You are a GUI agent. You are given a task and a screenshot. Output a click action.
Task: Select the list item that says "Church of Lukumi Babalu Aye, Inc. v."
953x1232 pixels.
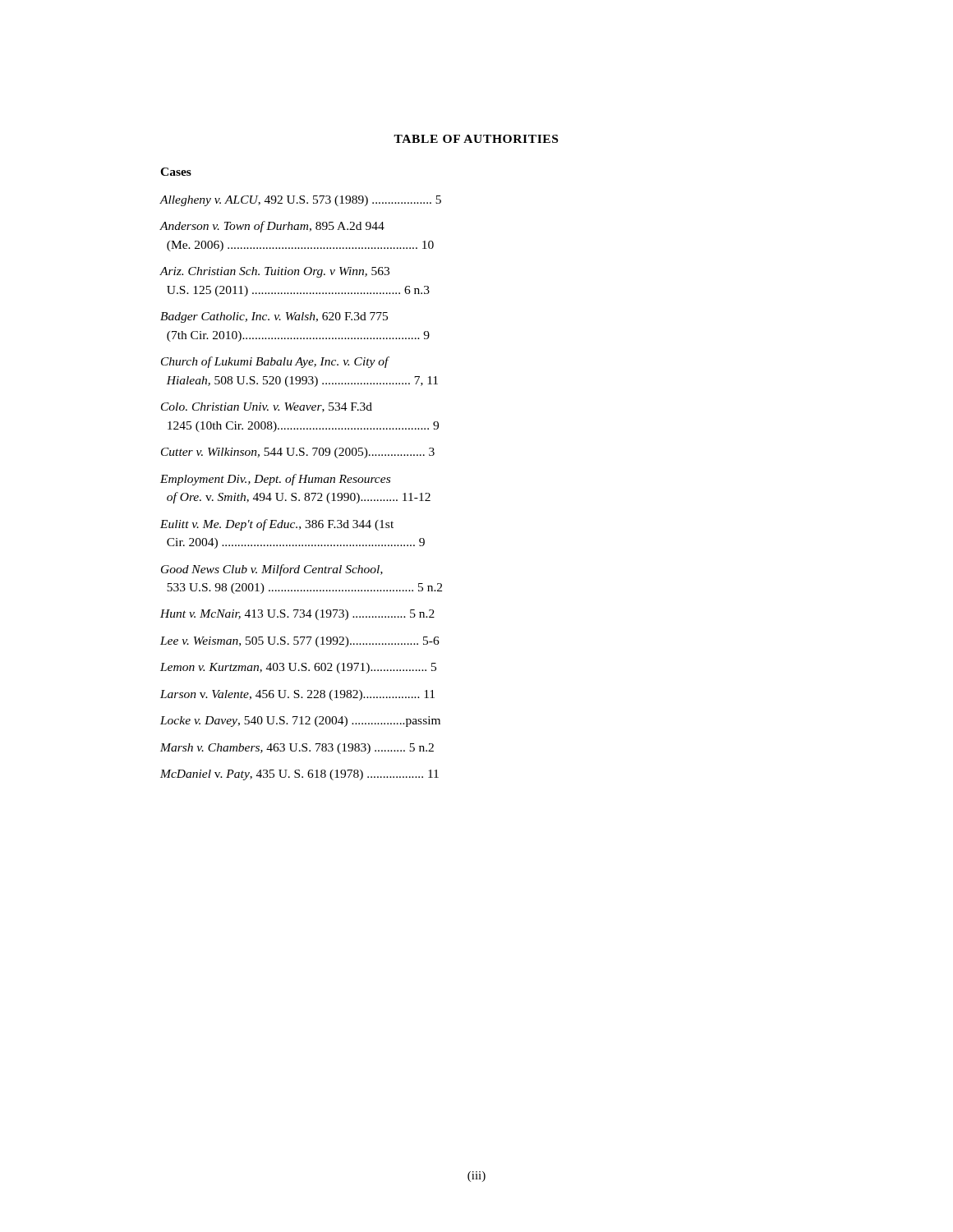(300, 370)
